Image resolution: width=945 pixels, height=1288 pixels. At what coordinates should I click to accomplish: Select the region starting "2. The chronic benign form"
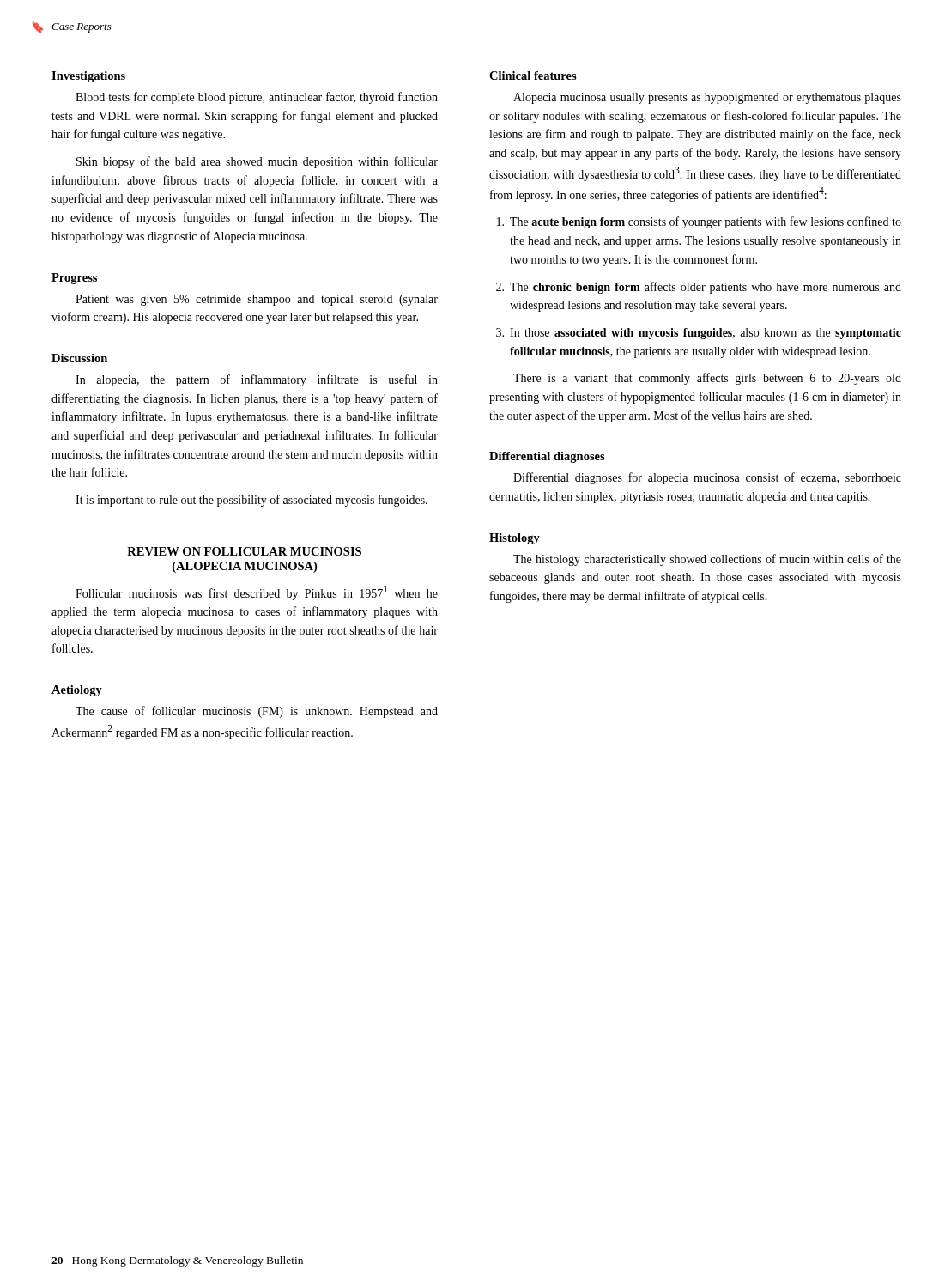pyautogui.click(x=695, y=296)
